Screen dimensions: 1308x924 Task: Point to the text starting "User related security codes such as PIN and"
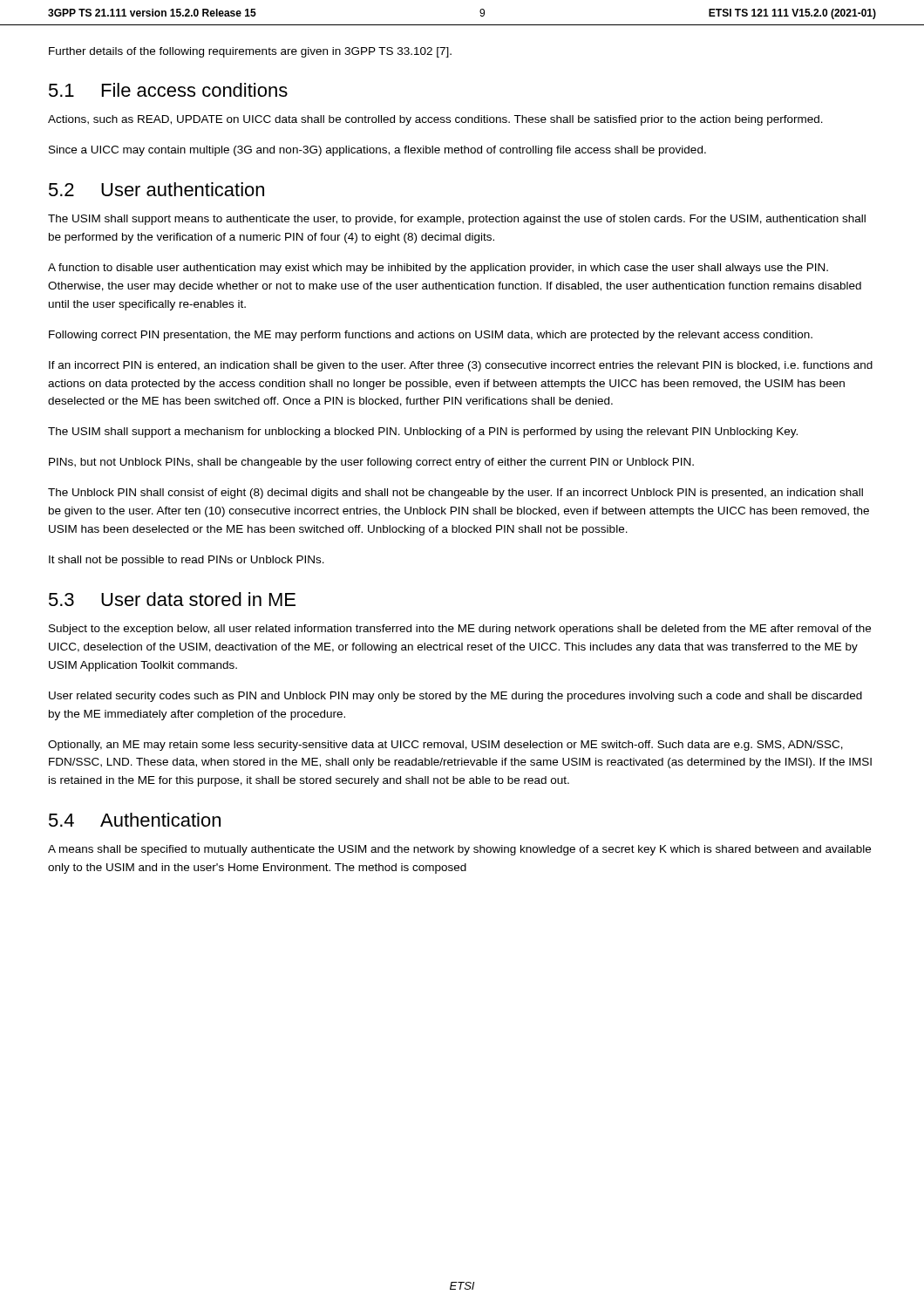tap(455, 704)
